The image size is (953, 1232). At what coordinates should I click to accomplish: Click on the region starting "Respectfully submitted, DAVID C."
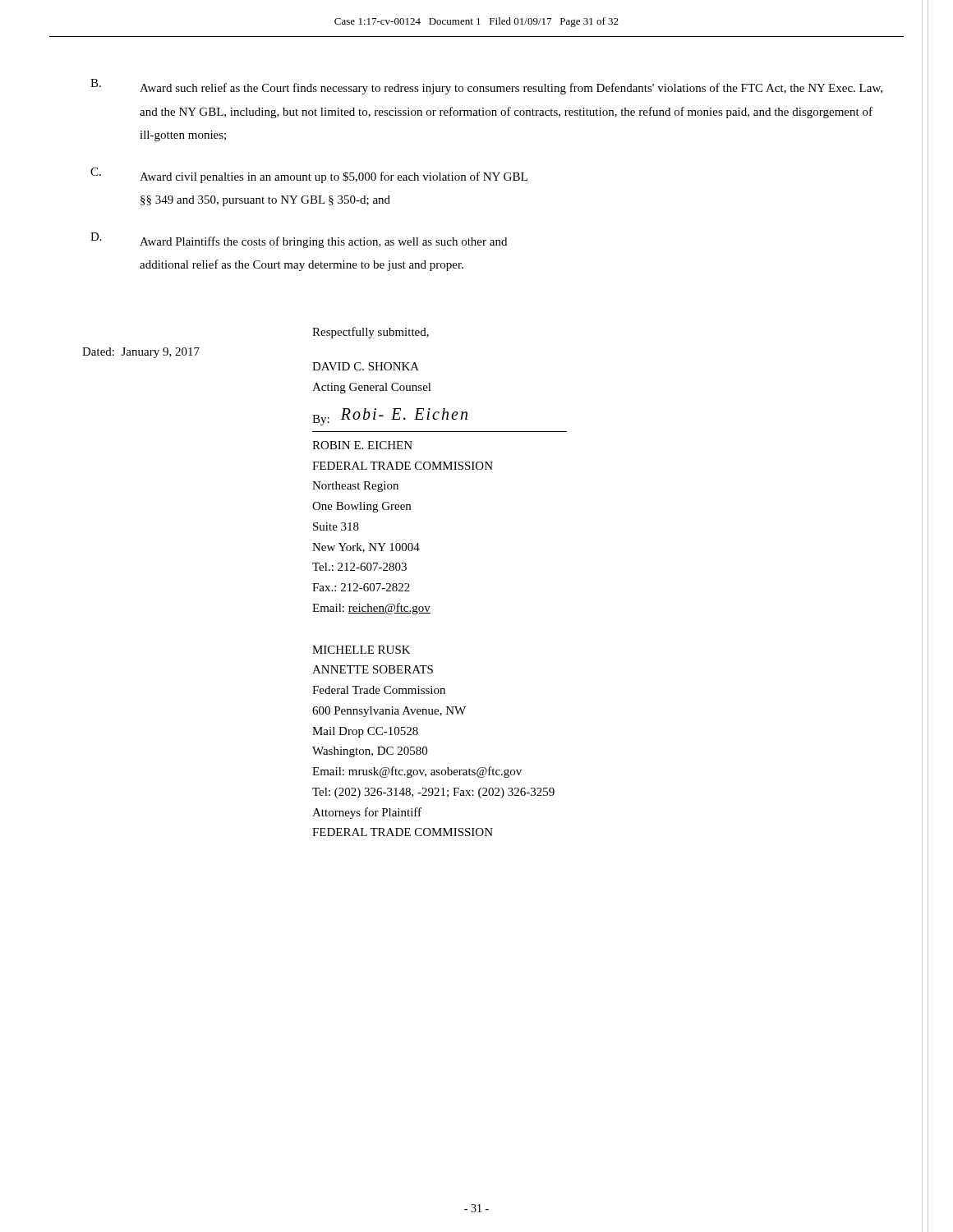click(x=371, y=333)
